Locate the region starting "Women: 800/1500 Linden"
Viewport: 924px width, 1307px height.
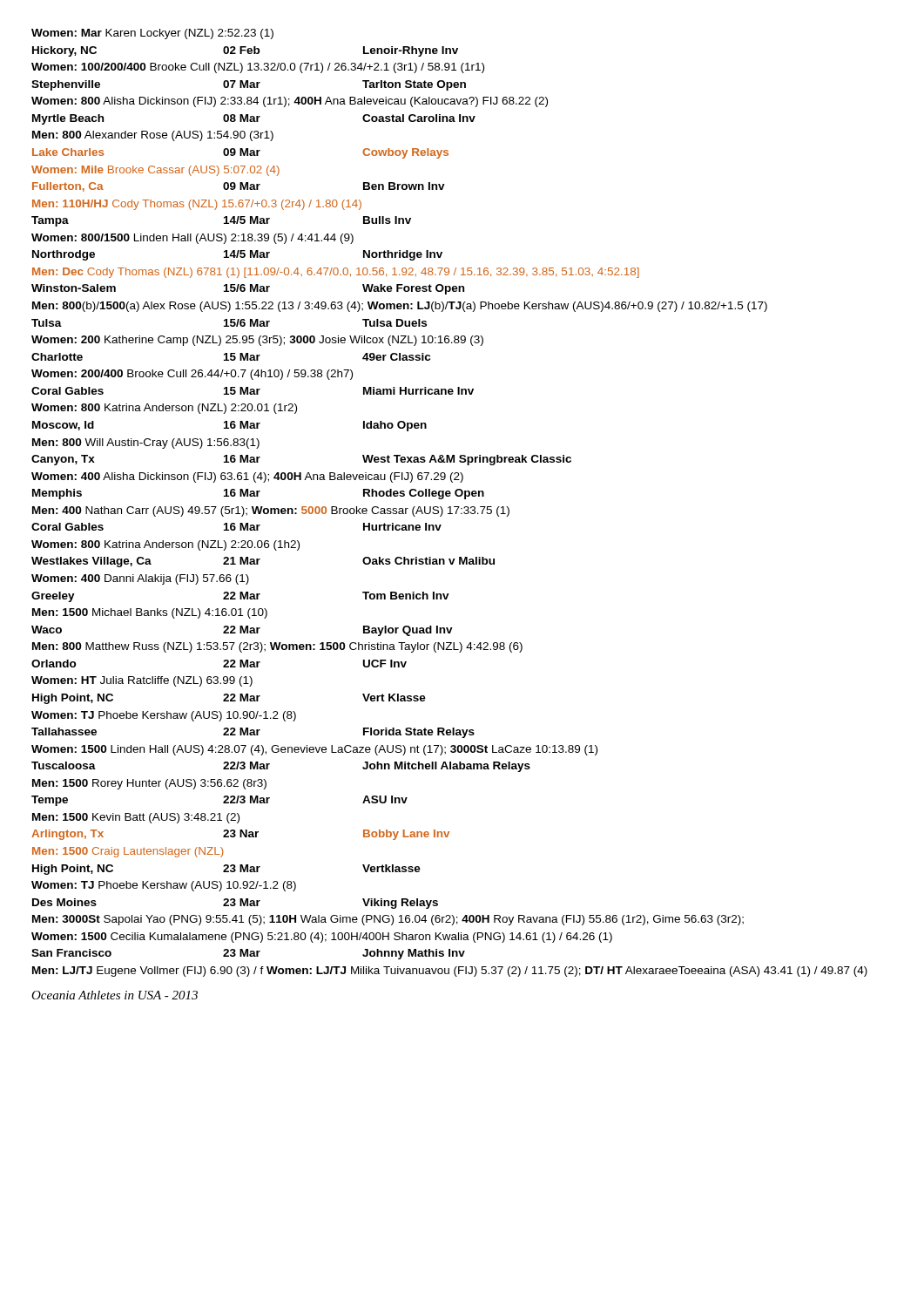(x=193, y=237)
